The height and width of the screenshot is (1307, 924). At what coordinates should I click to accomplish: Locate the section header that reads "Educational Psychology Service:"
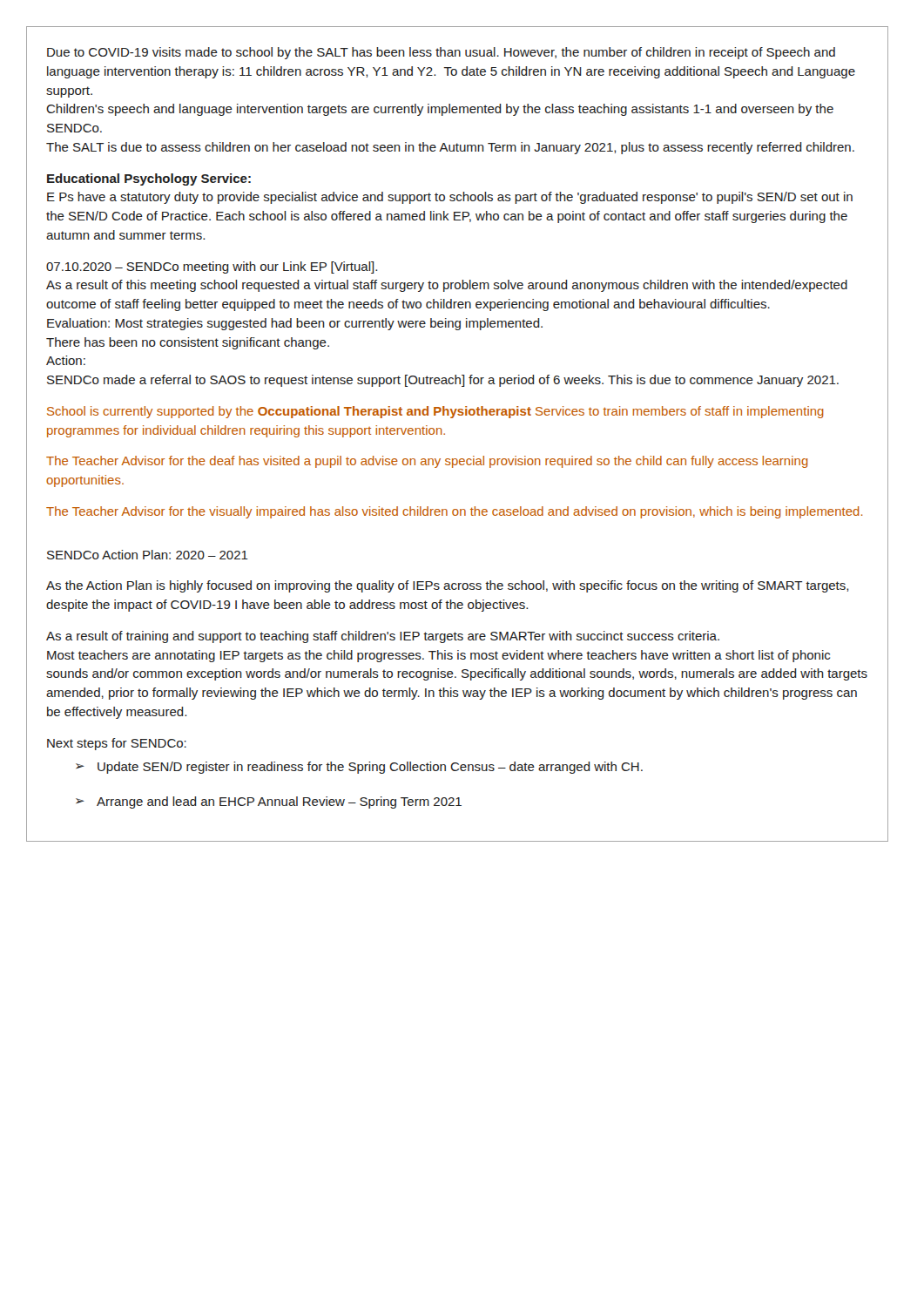tap(149, 179)
